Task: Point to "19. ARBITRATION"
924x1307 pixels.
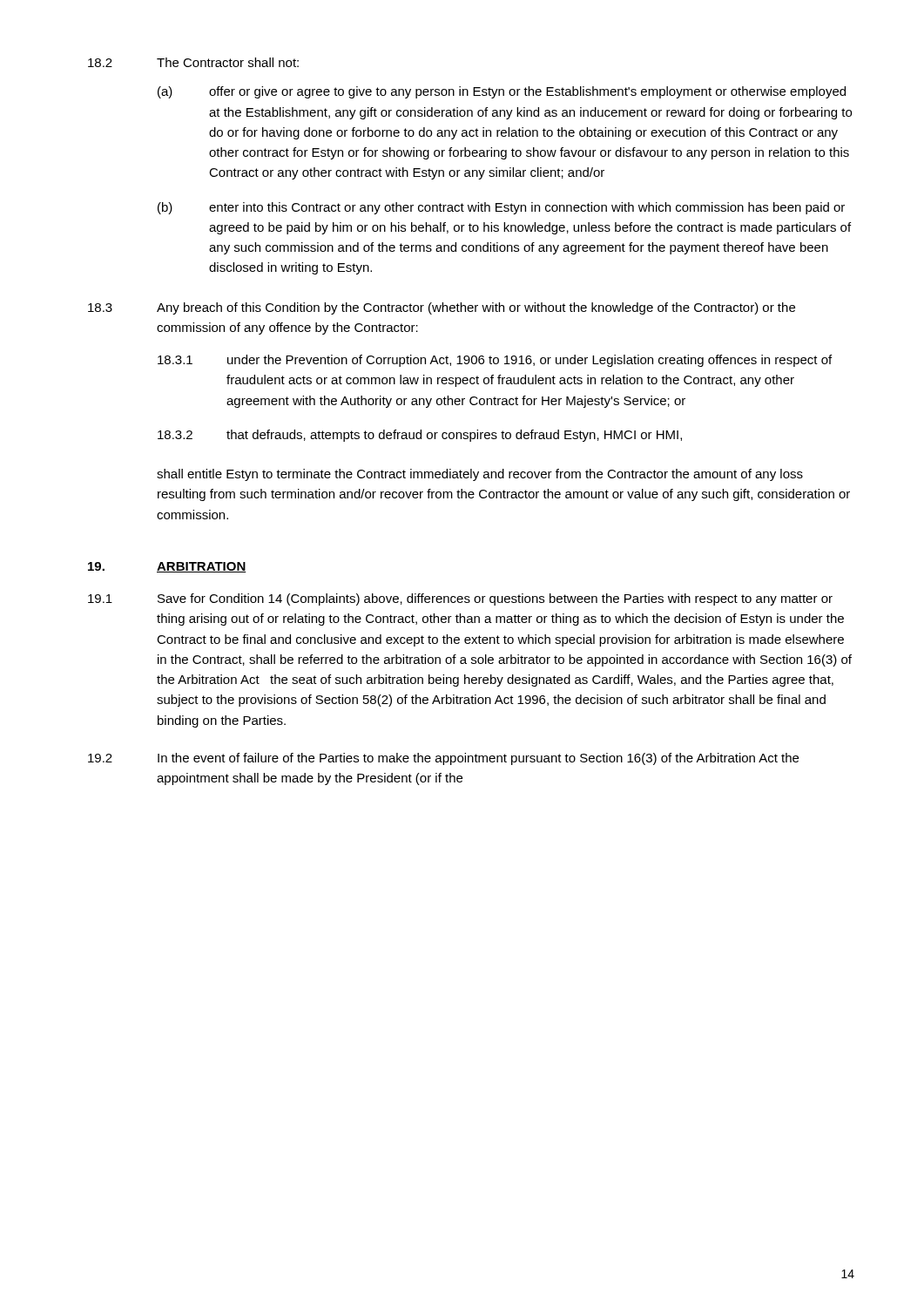Action: coord(167,567)
